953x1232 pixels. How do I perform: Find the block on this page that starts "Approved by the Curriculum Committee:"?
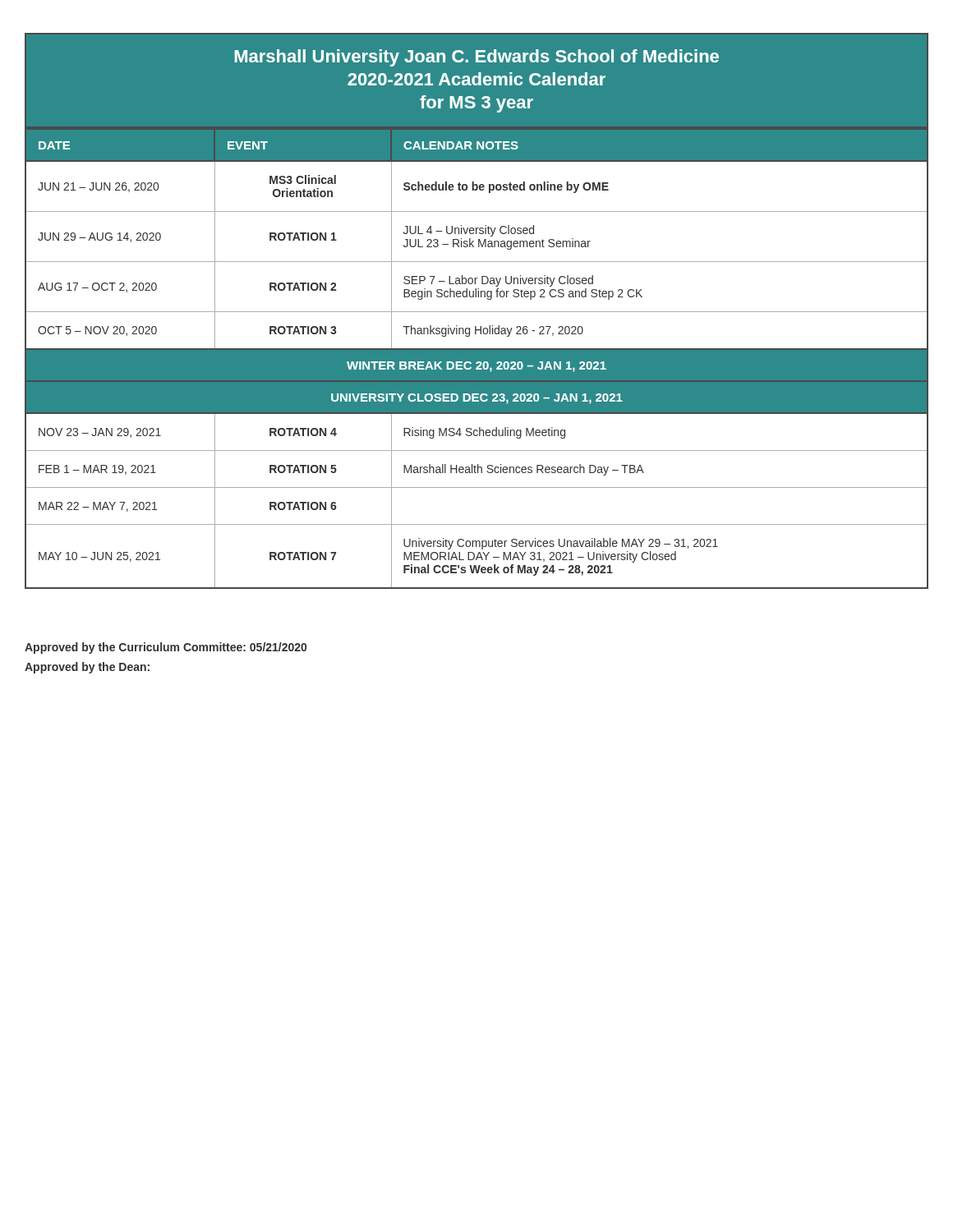pyautogui.click(x=166, y=657)
